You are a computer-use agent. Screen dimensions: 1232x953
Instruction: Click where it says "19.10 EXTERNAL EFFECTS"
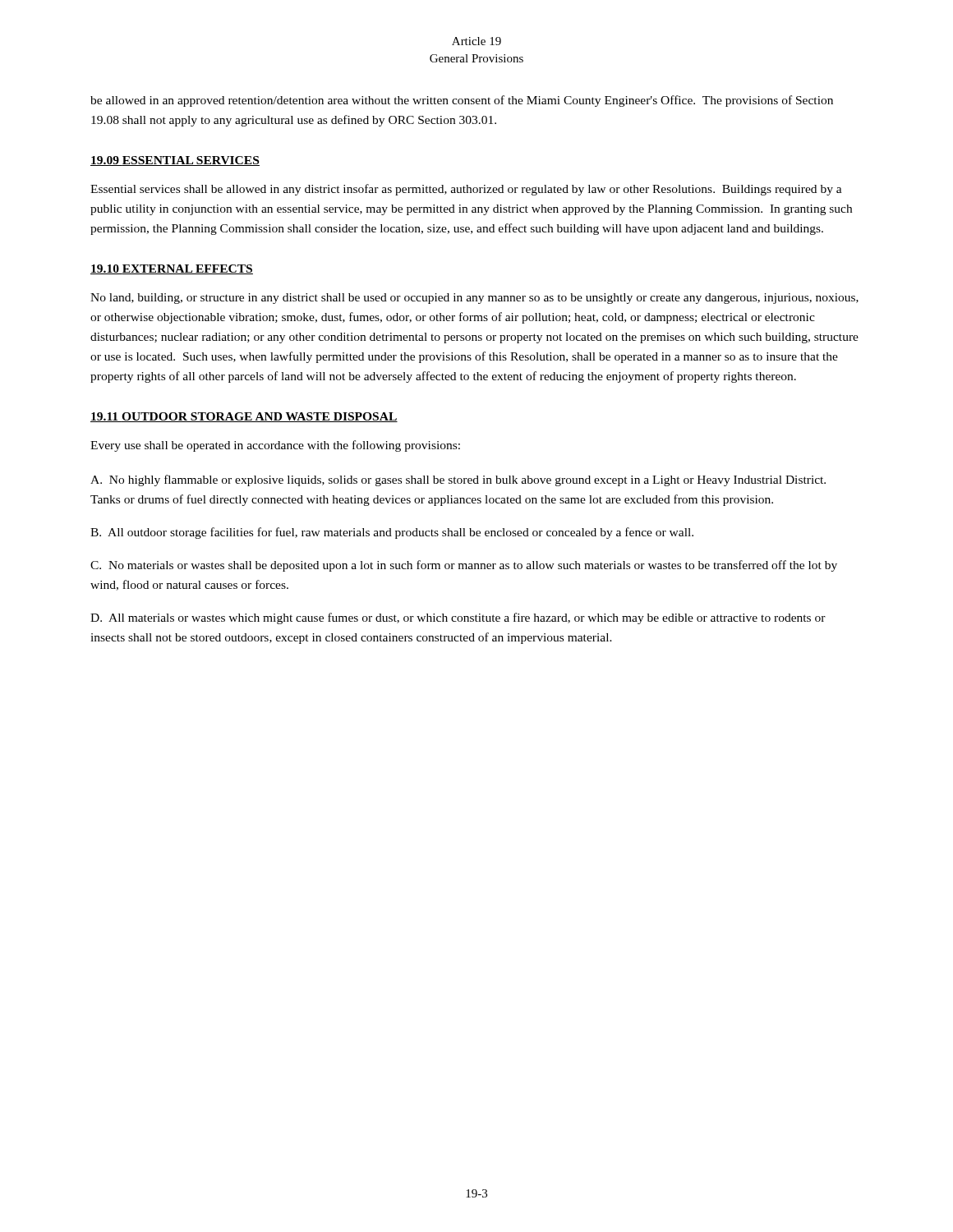(x=172, y=268)
